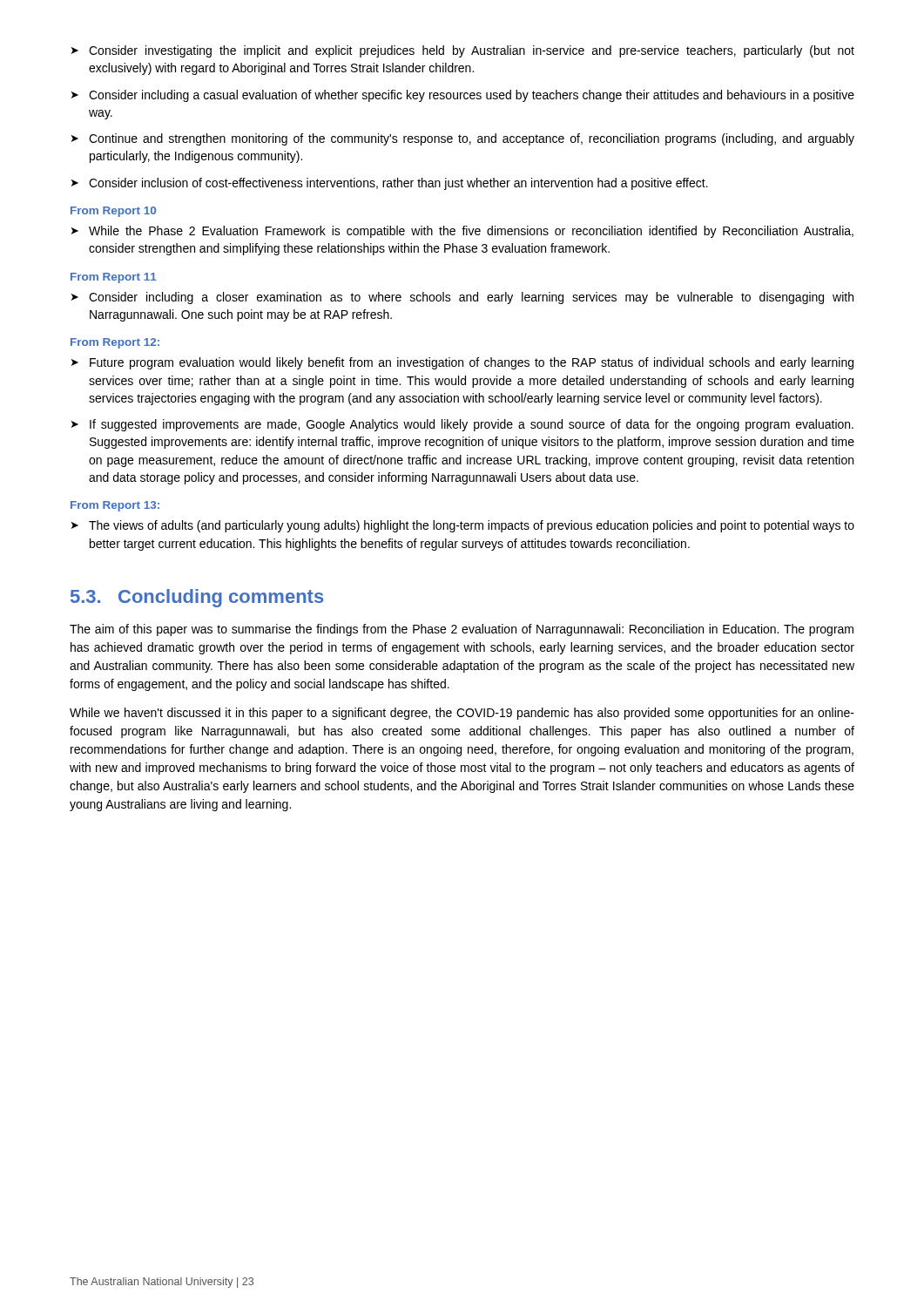924x1307 pixels.
Task: Find "From Report 13:" on this page
Action: point(115,505)
